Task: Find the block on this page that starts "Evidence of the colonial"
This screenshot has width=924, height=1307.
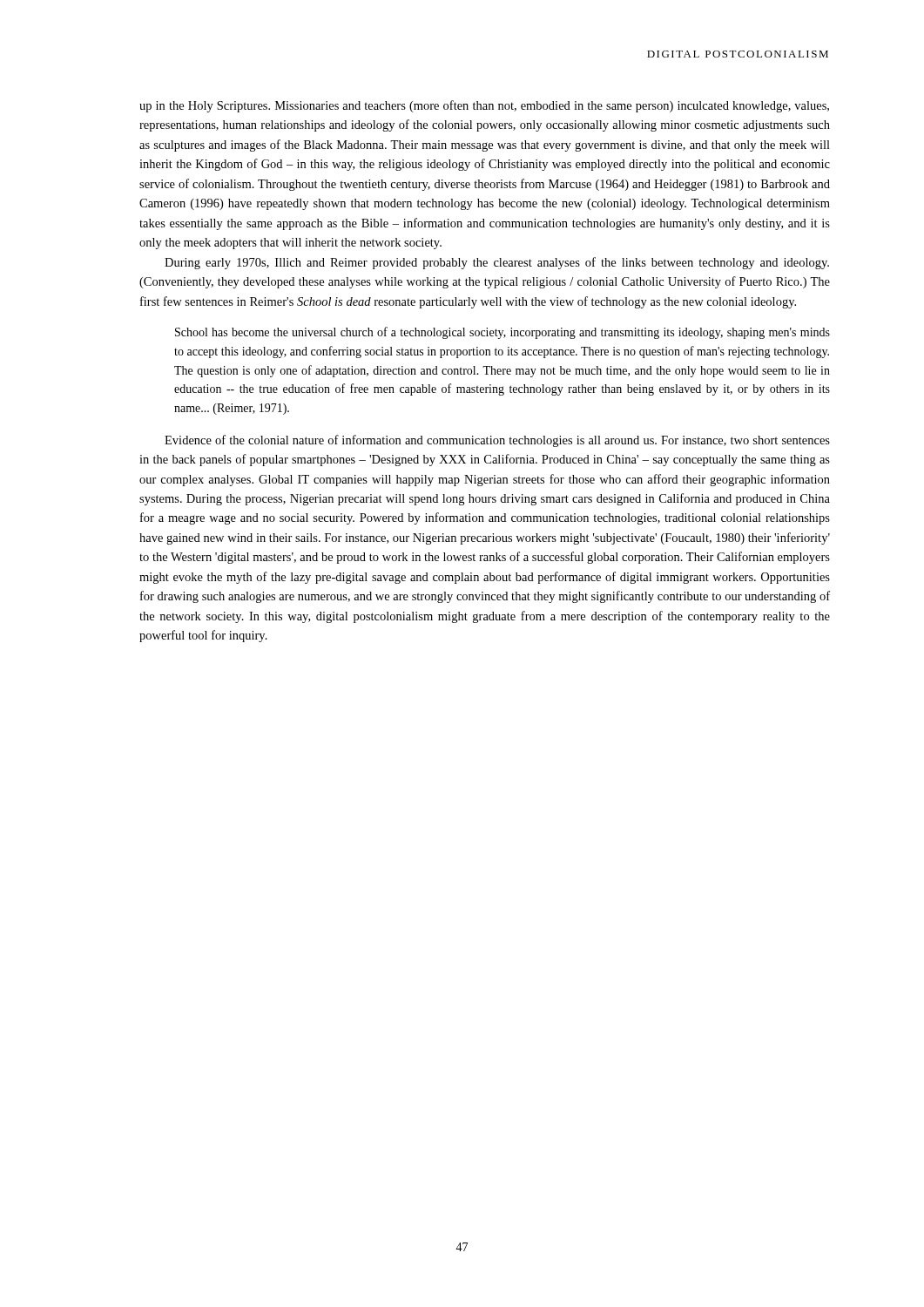Action: click(x=485, y=538)
